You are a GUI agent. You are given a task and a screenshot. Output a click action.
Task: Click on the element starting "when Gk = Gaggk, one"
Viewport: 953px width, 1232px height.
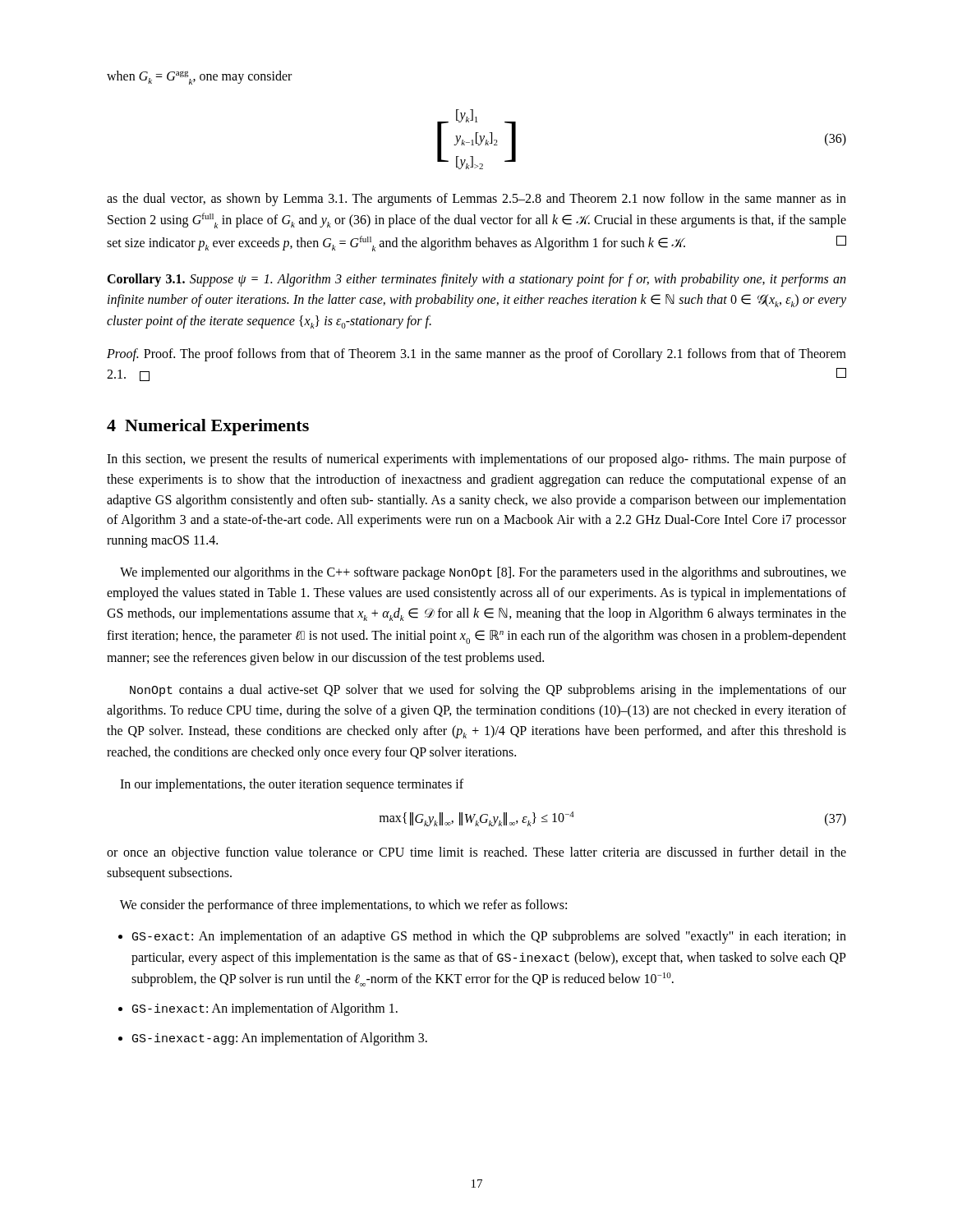click(x=199, y=77)
